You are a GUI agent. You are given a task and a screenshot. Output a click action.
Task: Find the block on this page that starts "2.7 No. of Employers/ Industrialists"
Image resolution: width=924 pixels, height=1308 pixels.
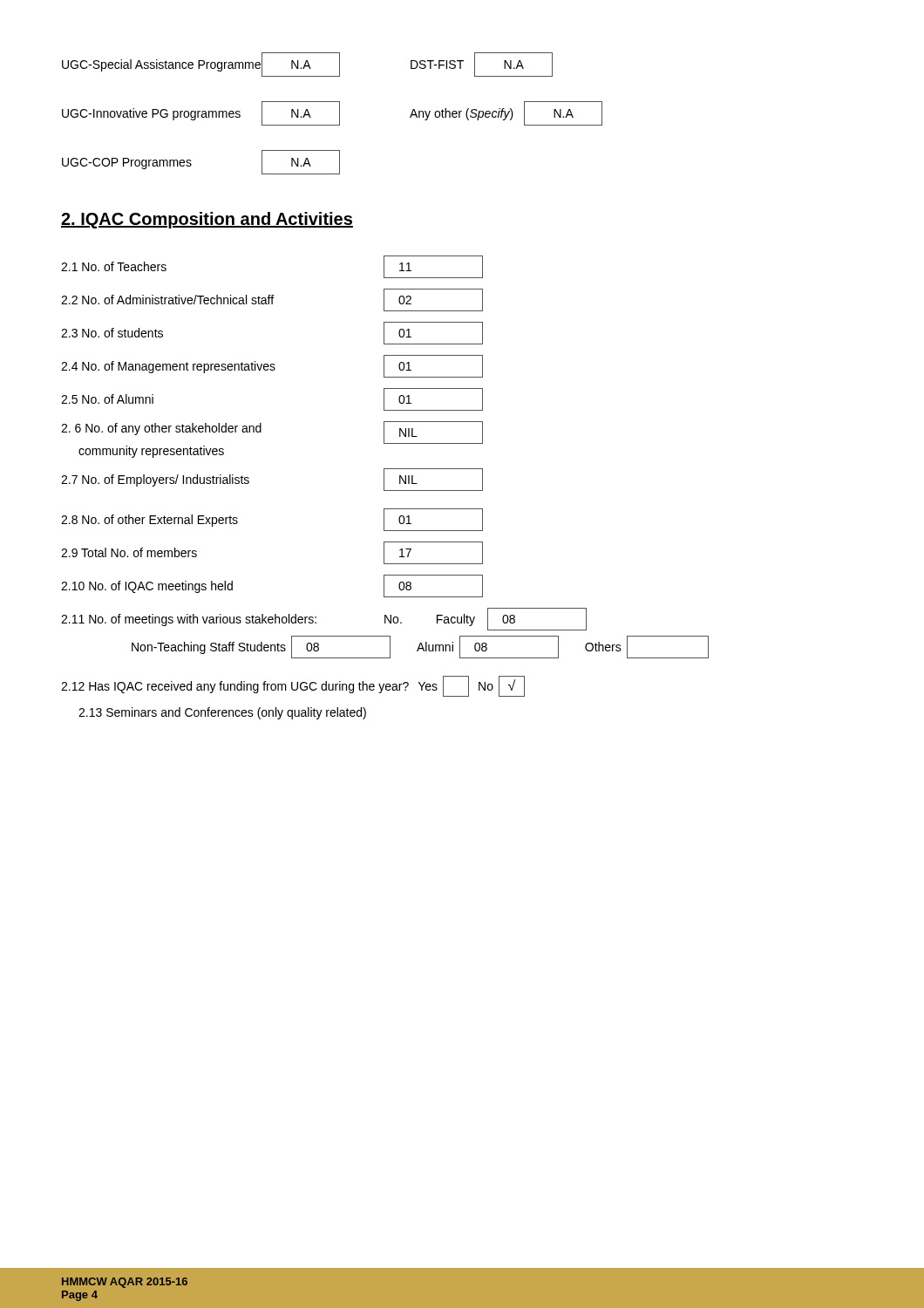coord(151,479)
